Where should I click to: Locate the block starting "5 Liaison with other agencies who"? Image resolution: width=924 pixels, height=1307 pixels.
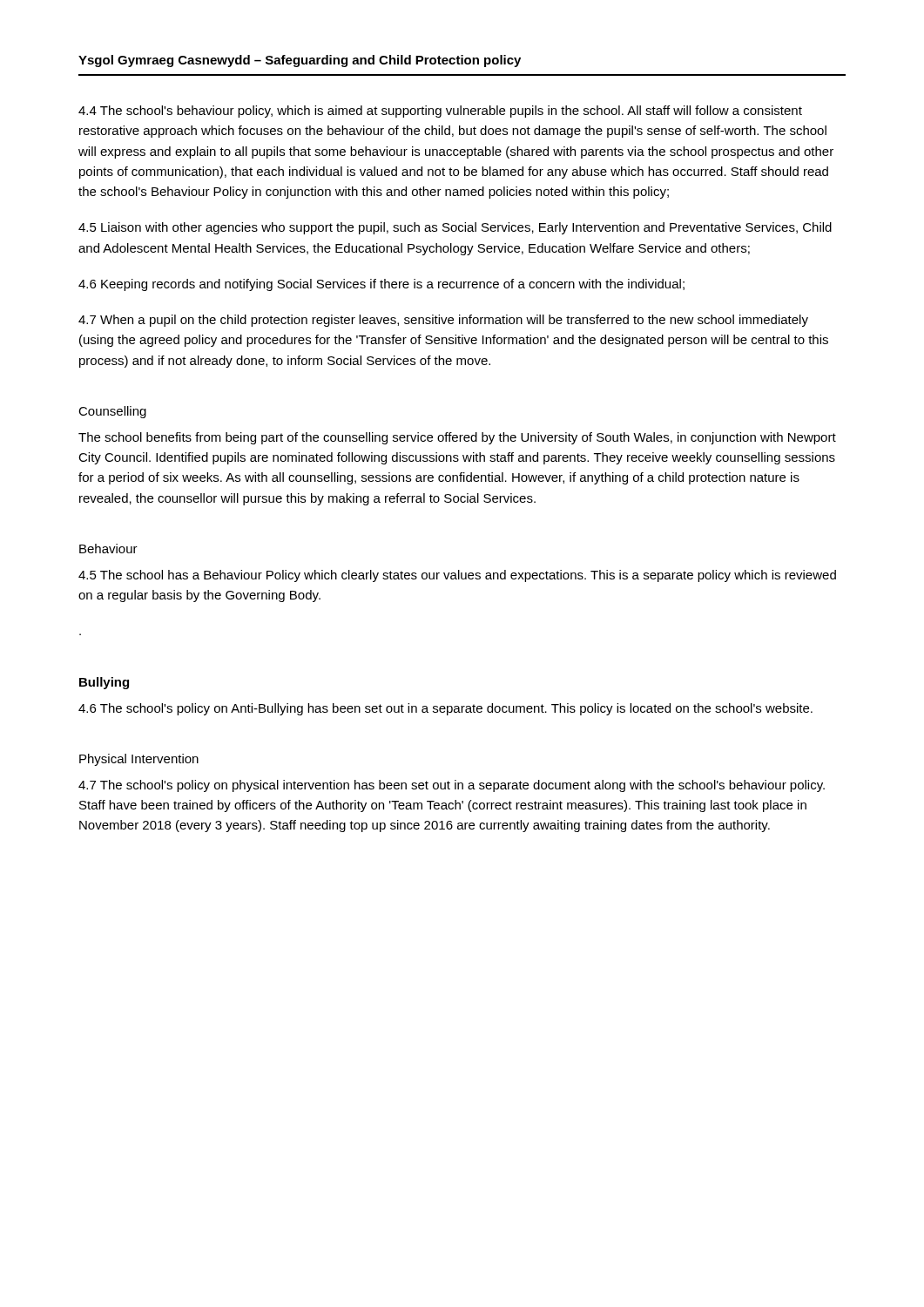[x=455, y=237]
